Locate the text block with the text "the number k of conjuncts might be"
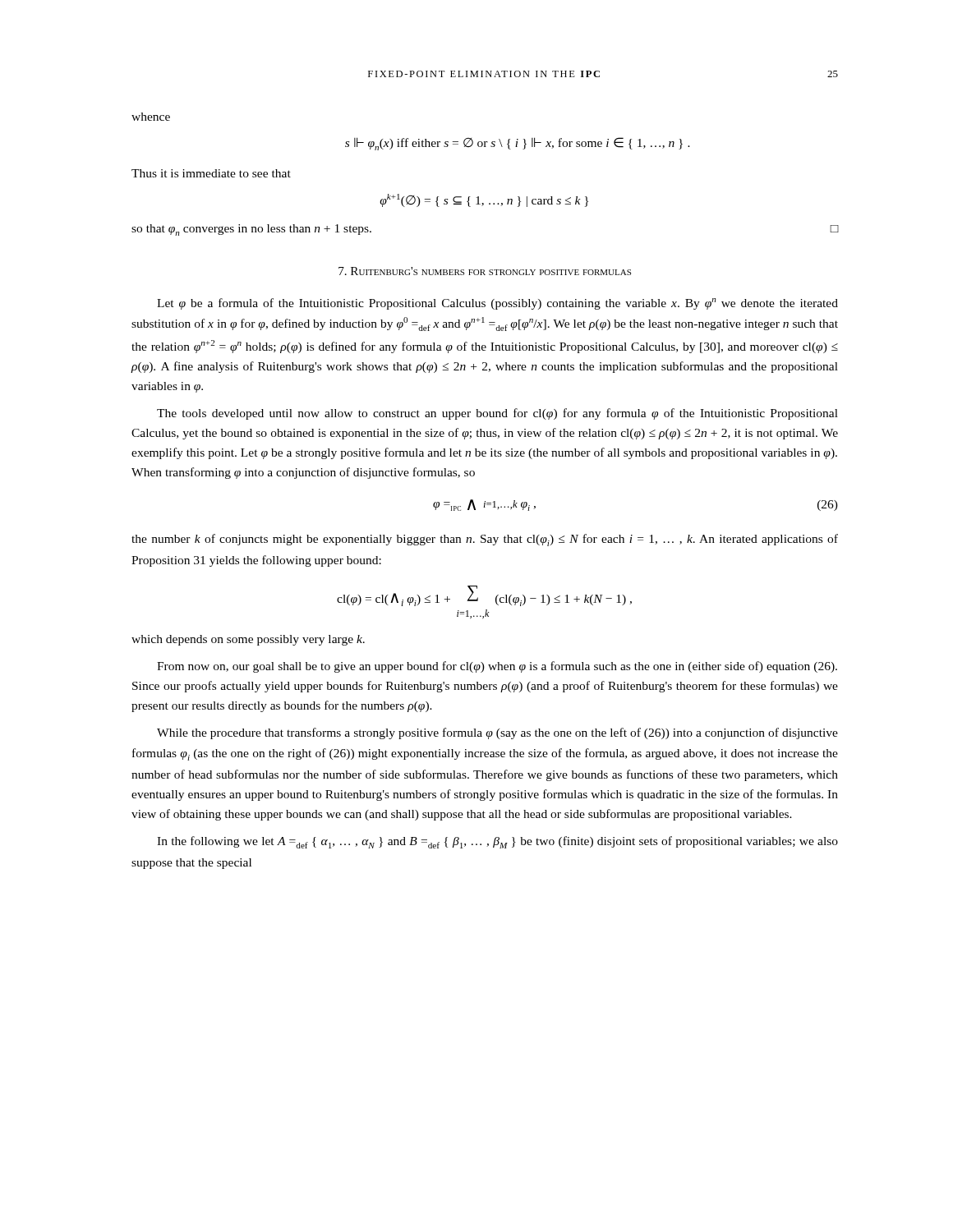 click(485, 549)
